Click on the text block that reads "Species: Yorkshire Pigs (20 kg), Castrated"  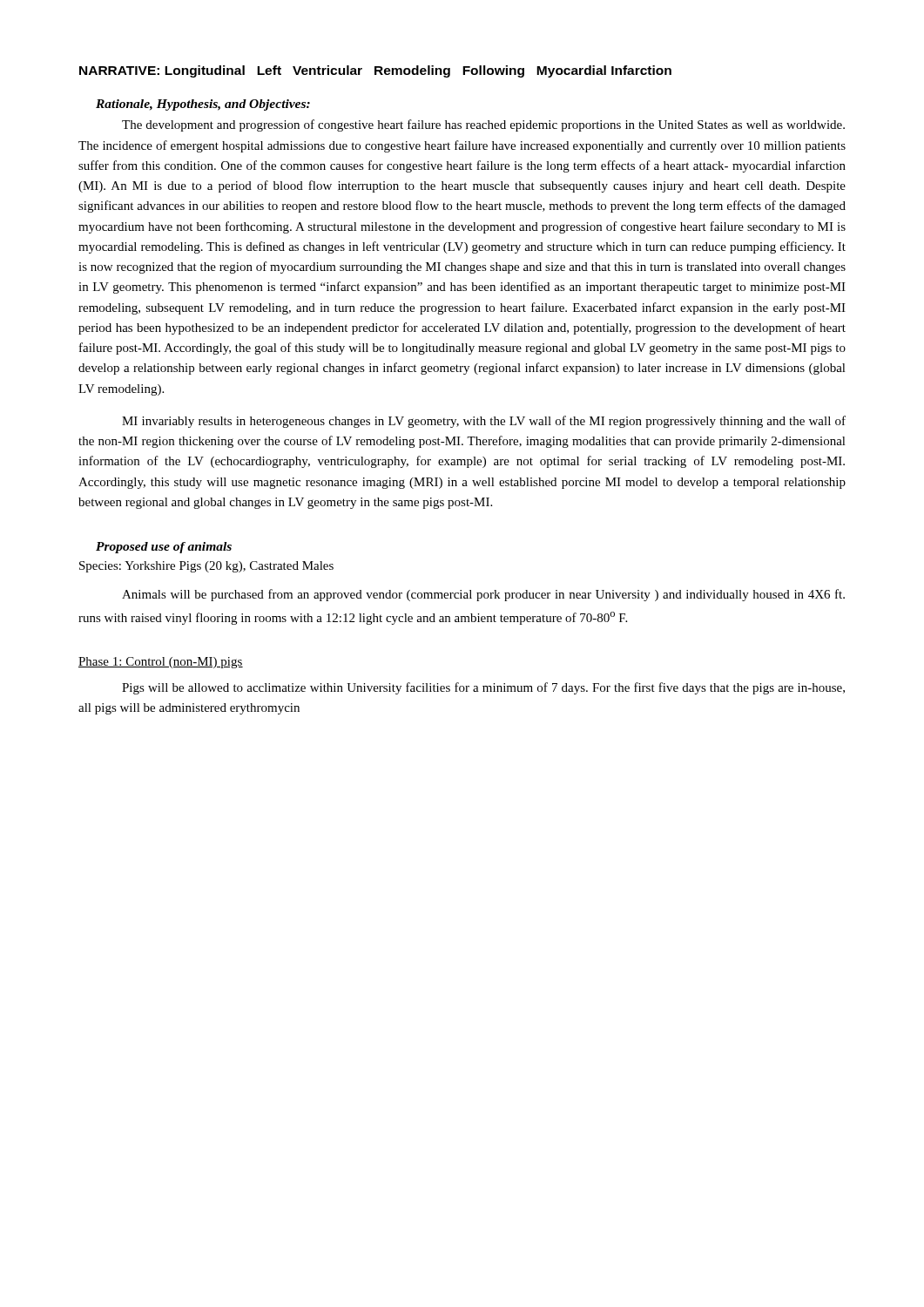point(206,566)
